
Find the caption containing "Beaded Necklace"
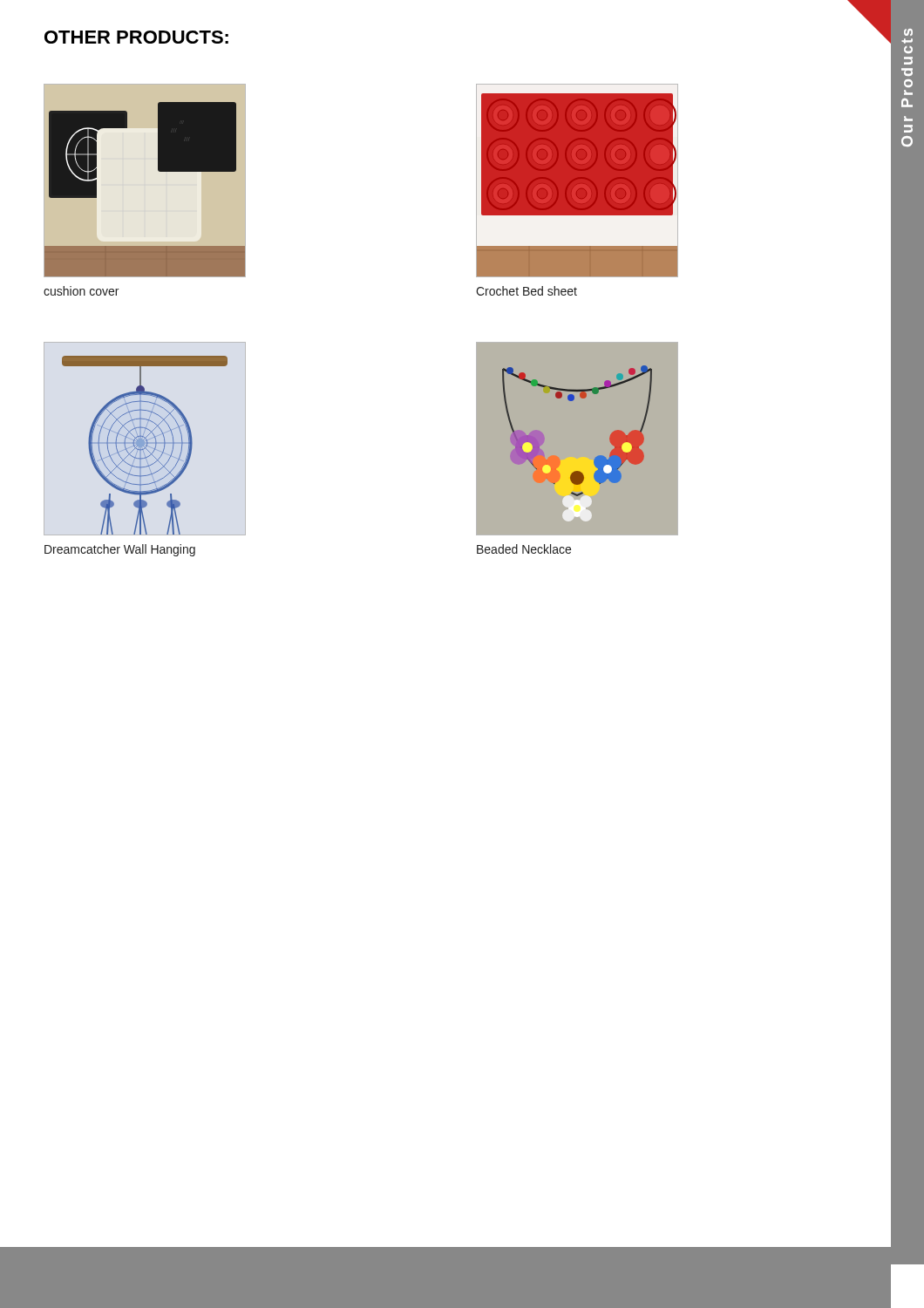pyautogui.click(x=524, y=549)
